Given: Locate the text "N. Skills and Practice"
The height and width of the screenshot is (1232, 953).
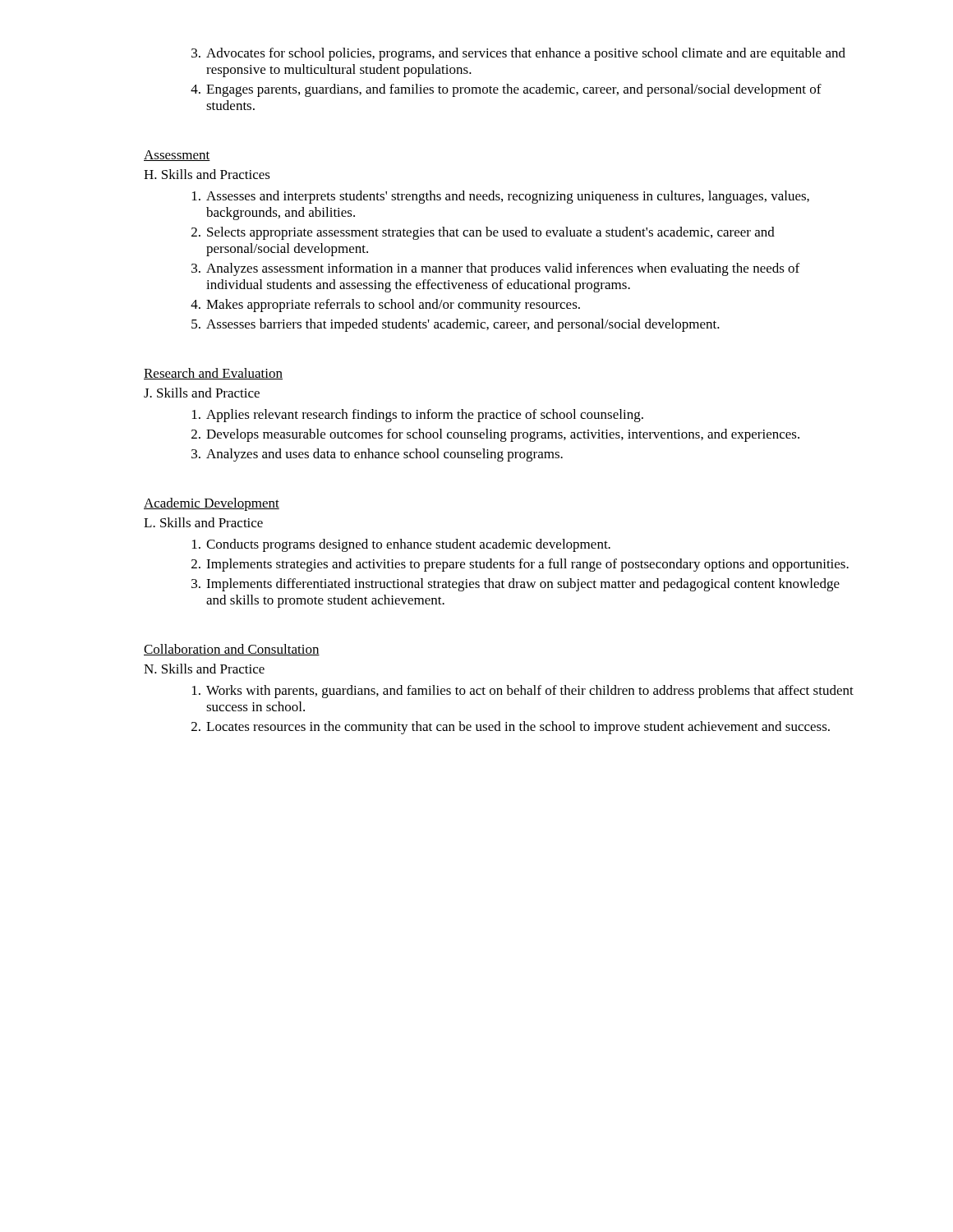Looking at the screenshot, I should tap(204, 669).
